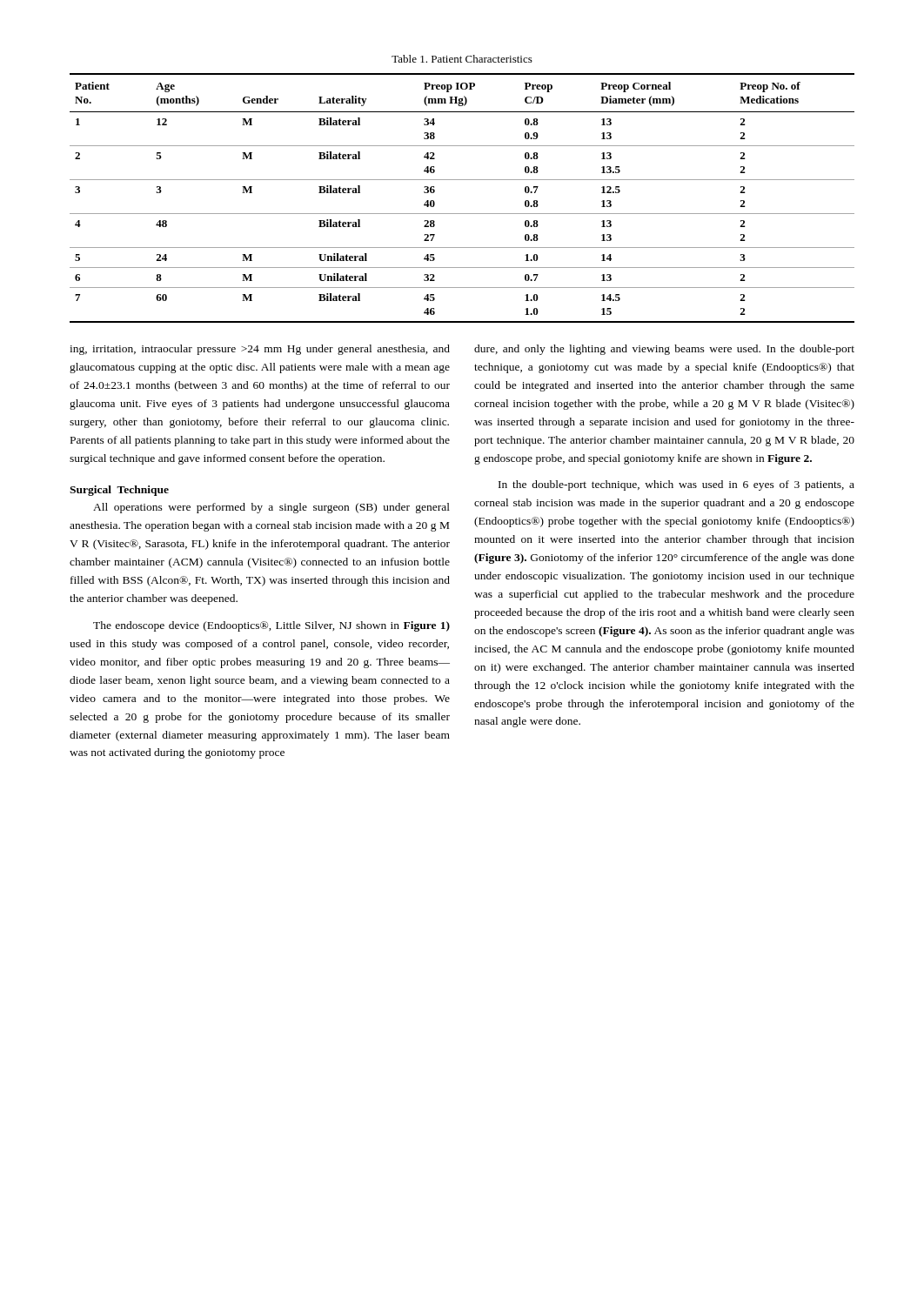
Task: Click on the element starting "dure, and only"
Action: click(x=664, y=536)
